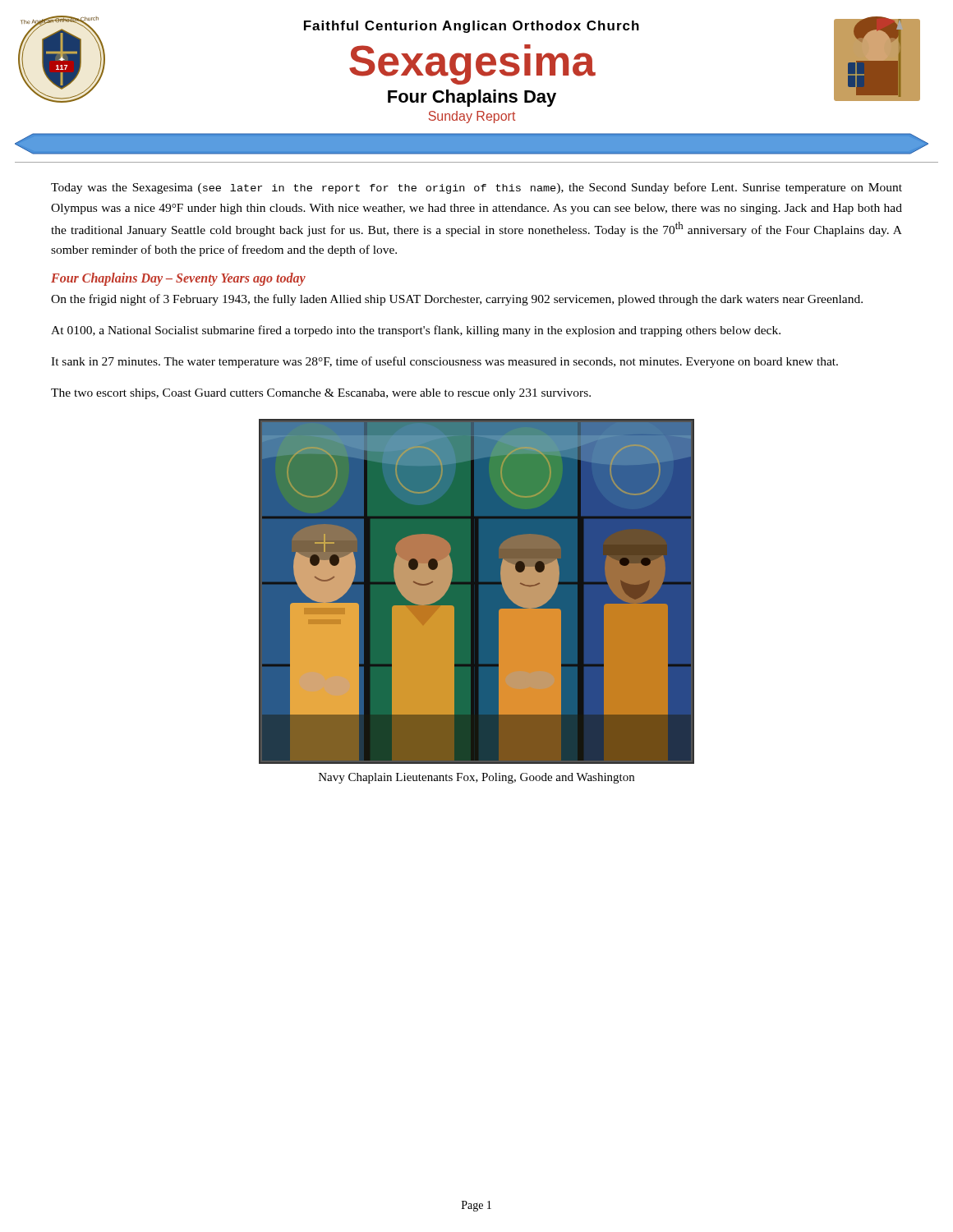This screenshot has width=953, height=1232.
Task: Find the section header containing "Four Chaplains Day –"
Action: click(178, 278)
